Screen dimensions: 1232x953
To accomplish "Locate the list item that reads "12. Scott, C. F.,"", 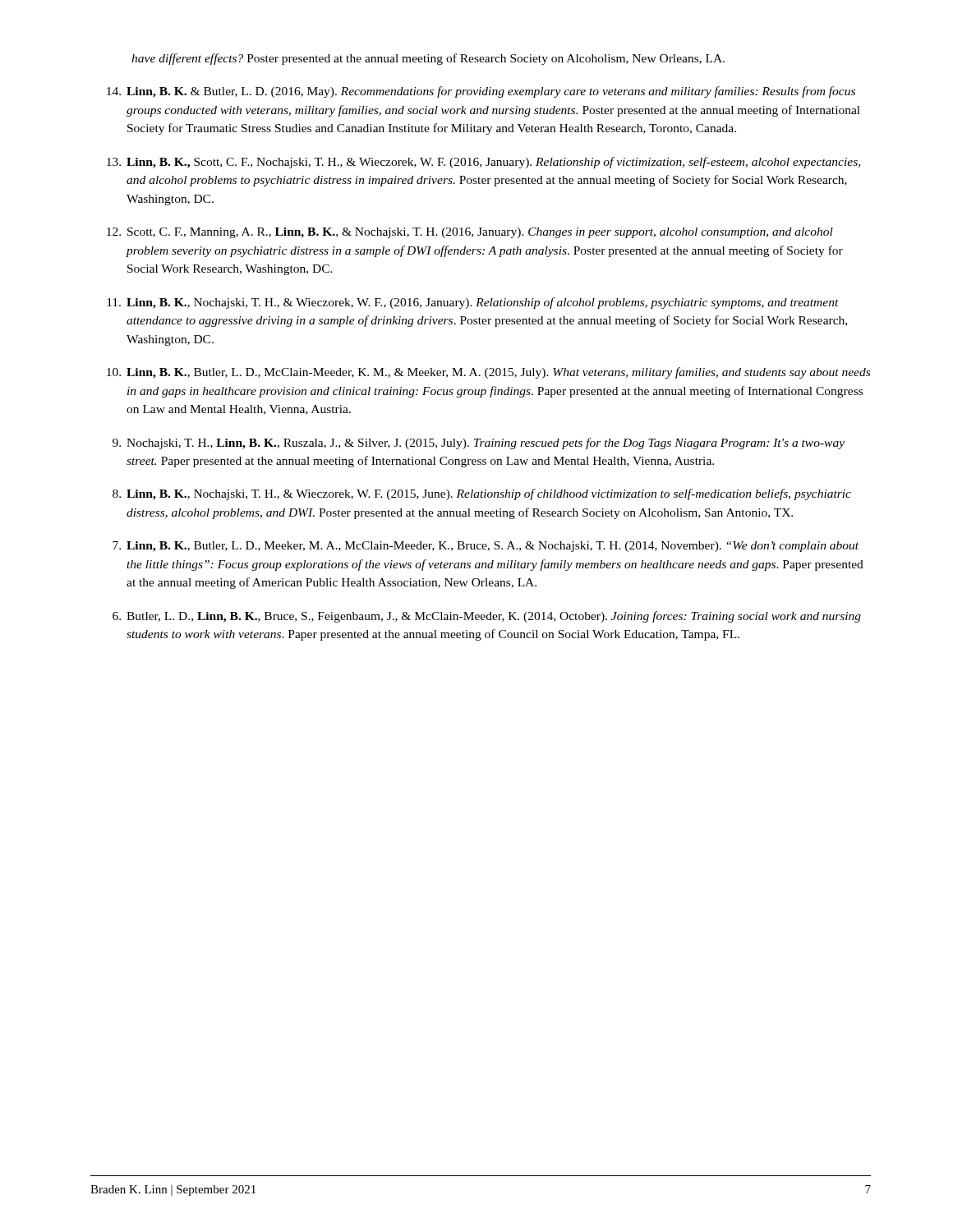I will 481,251.
